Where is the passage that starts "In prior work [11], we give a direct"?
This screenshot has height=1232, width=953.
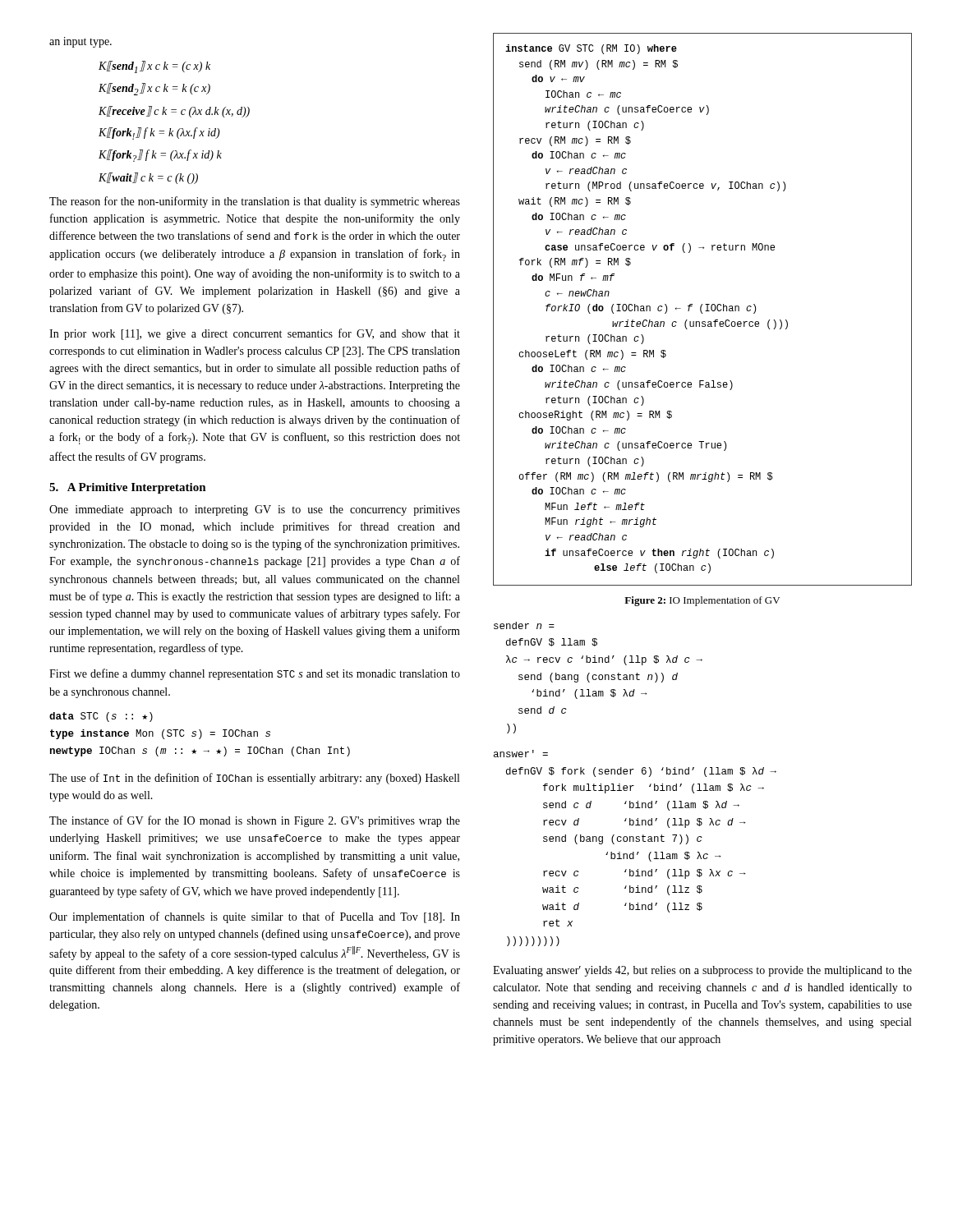click(255, 396)
